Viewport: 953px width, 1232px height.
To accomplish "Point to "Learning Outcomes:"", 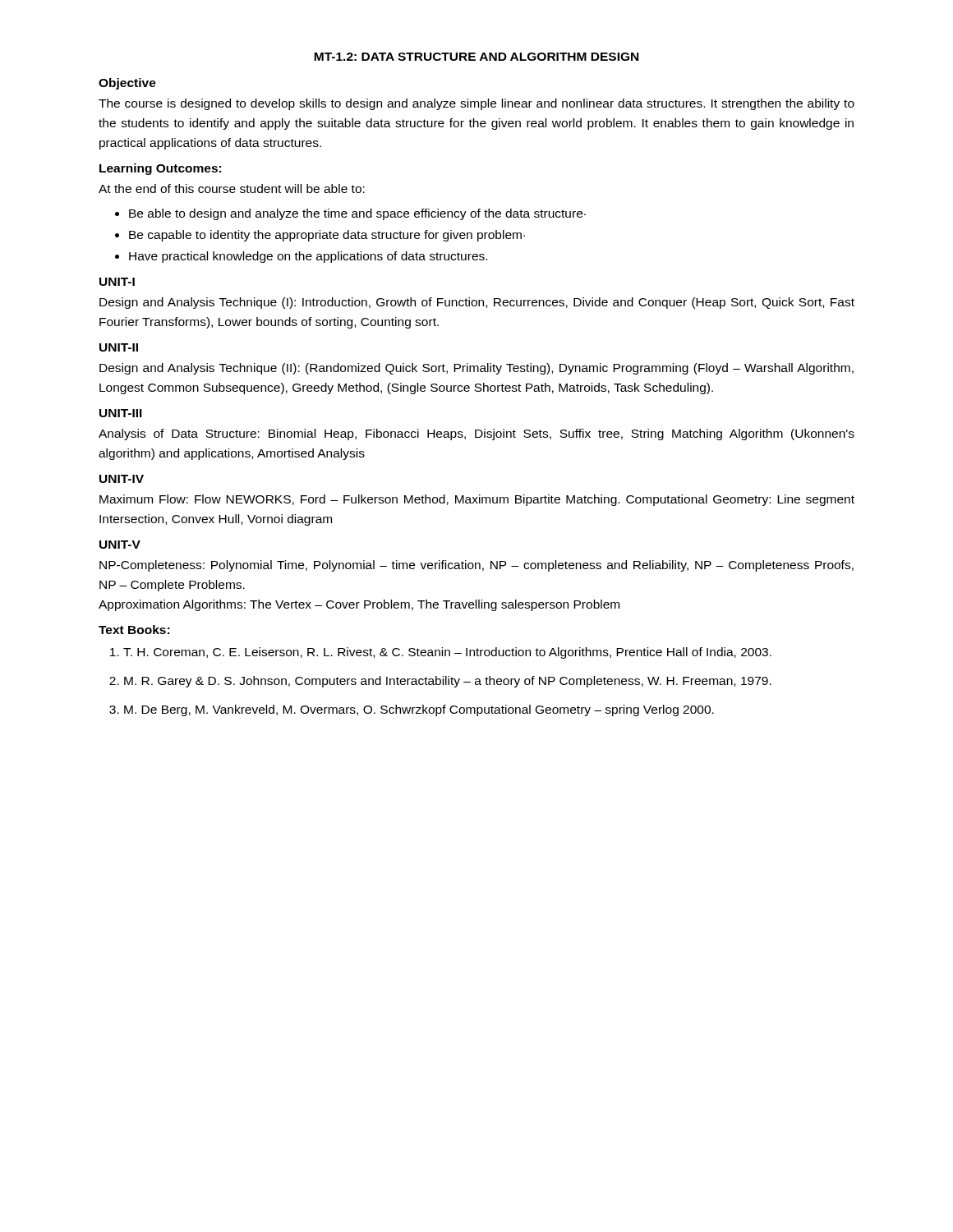I will 160,168.
